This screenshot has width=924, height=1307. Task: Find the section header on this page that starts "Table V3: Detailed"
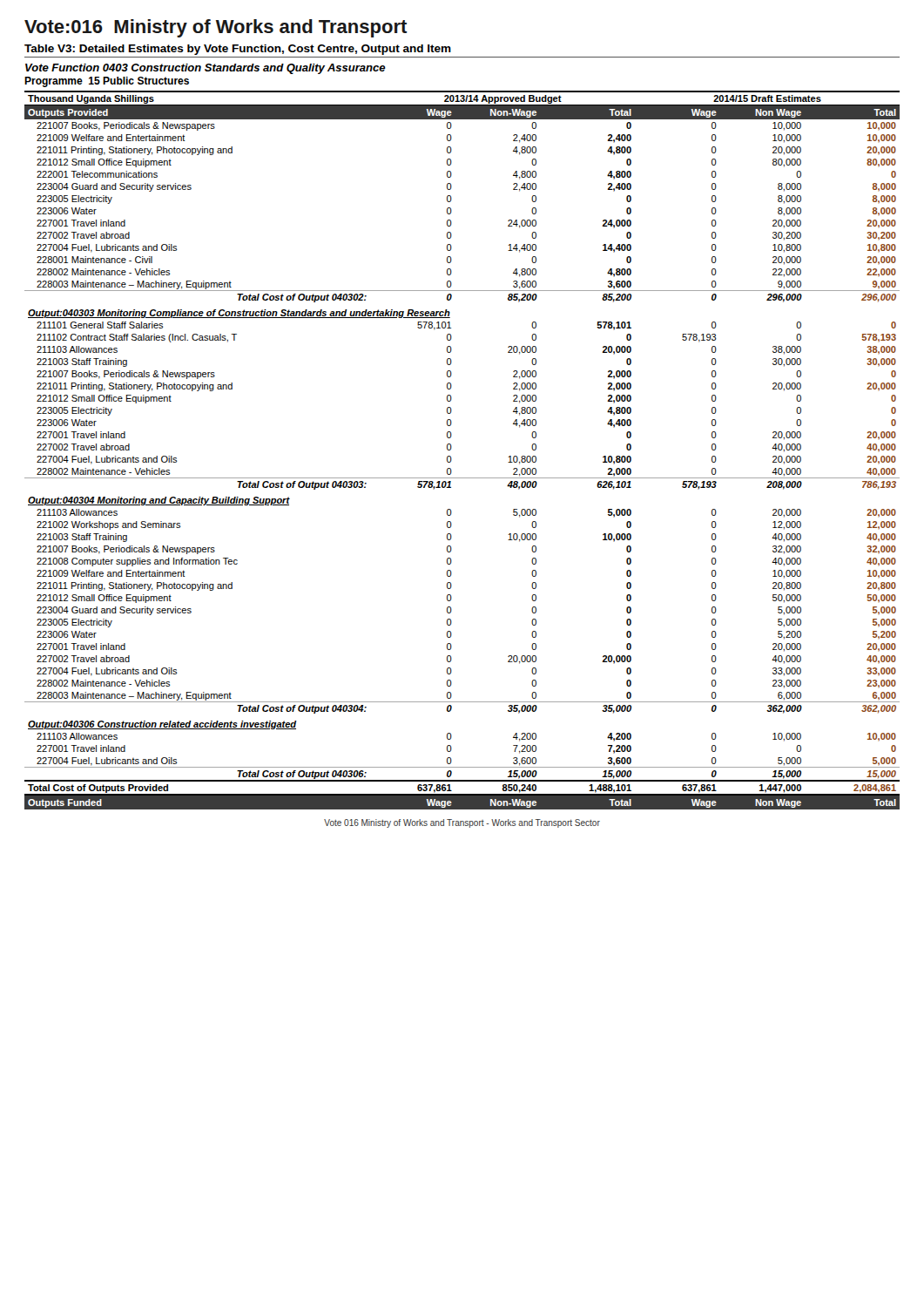tap(238, 48)
